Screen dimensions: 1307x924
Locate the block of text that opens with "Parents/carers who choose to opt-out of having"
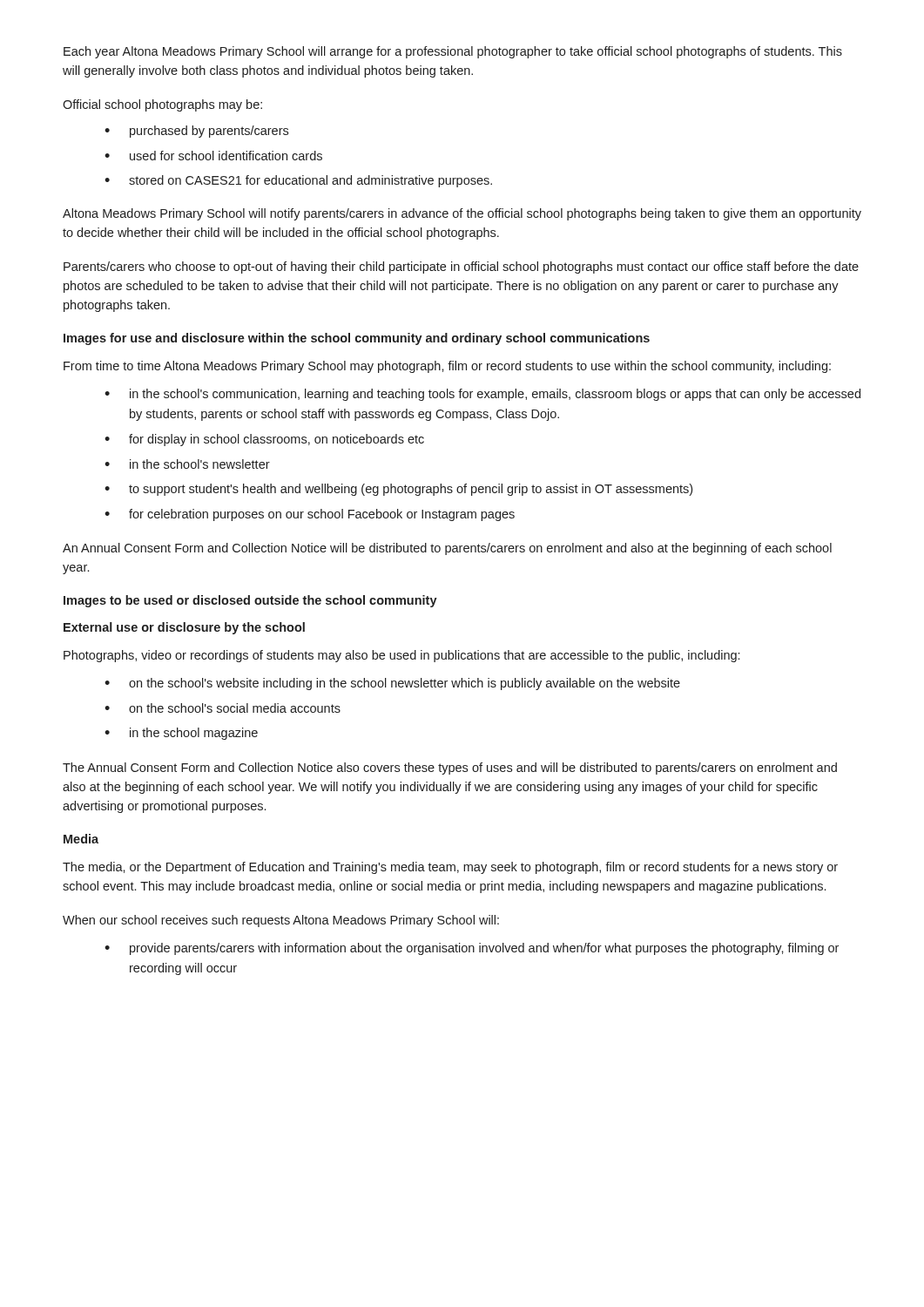pos(461,286)
